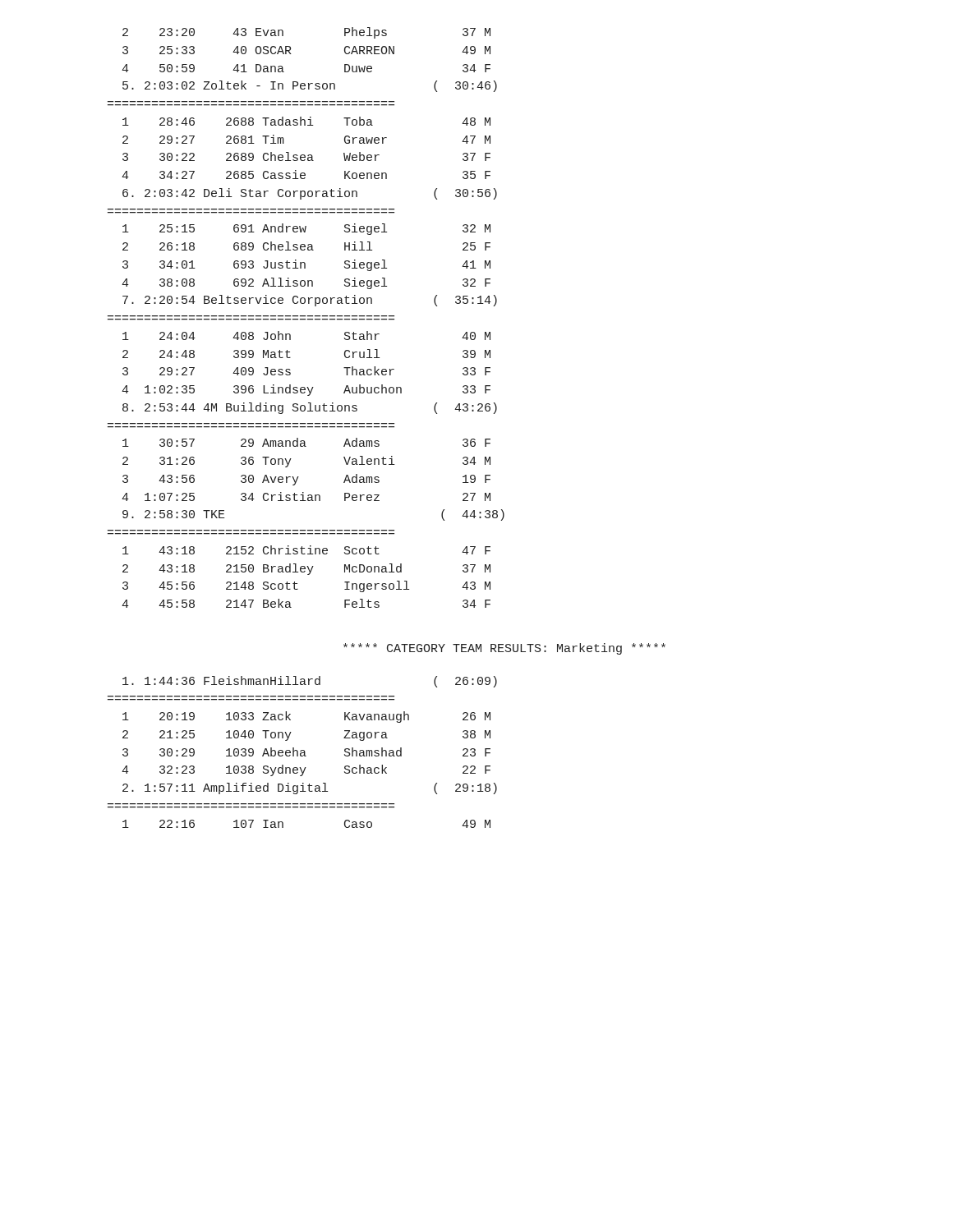Select the block starting "2:20:54 Beltservice Corporation ( 35:14)"
The width and height of the screenshot is (953, 1232).
point(460,302)
